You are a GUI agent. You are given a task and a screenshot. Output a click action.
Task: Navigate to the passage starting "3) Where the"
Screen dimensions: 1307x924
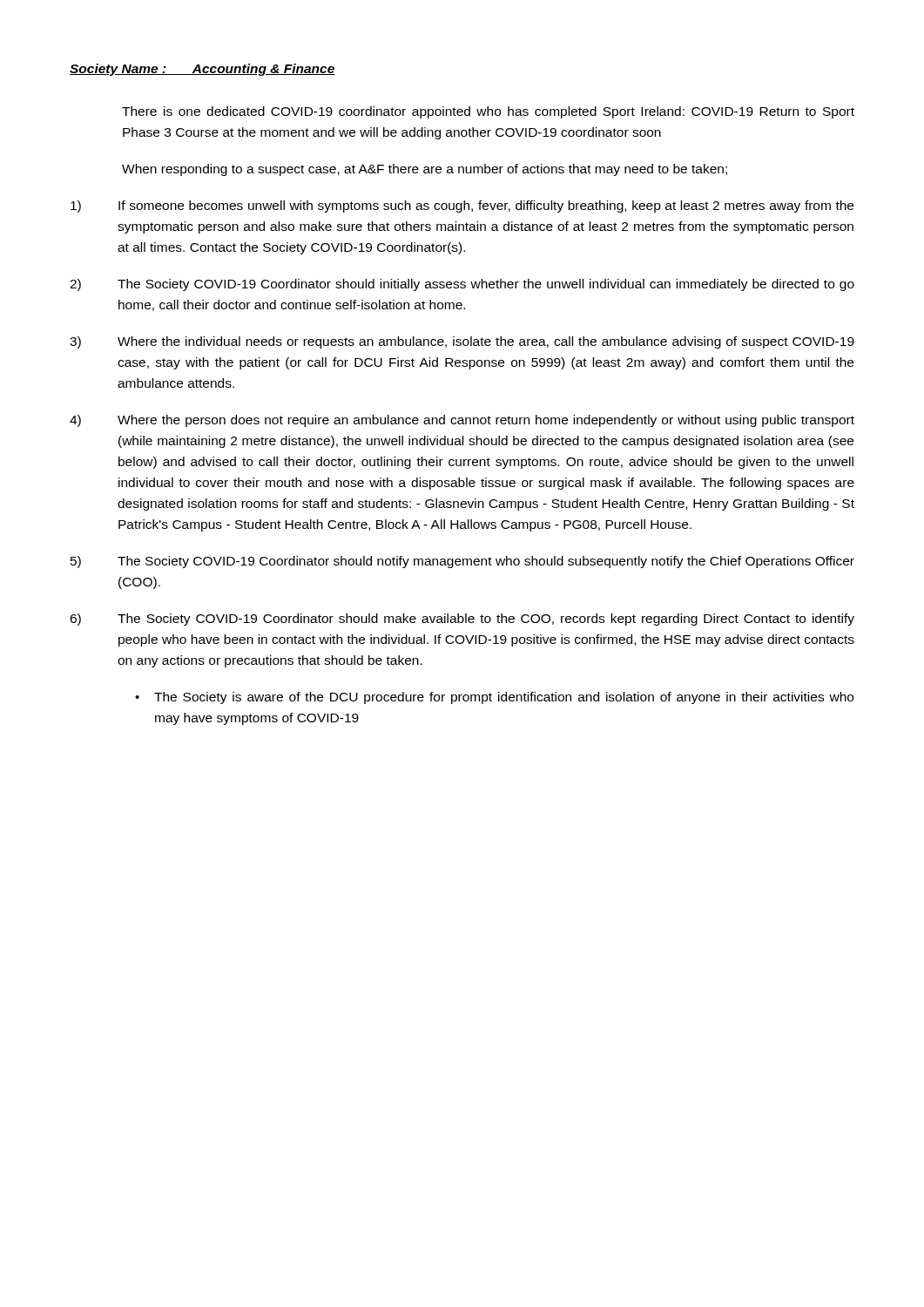click(x=462, y=363)
